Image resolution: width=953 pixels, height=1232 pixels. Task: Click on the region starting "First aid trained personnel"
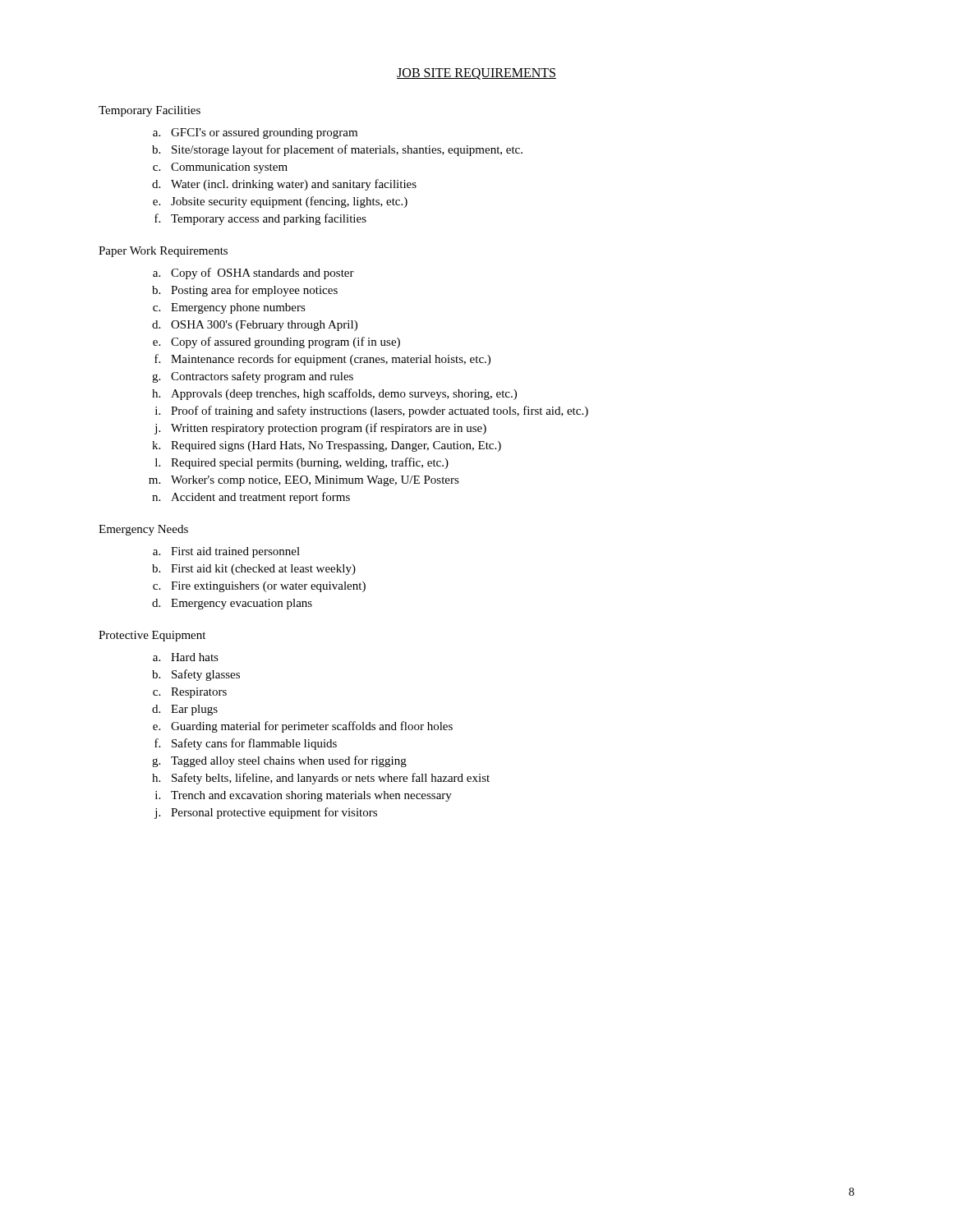(235, 551)
